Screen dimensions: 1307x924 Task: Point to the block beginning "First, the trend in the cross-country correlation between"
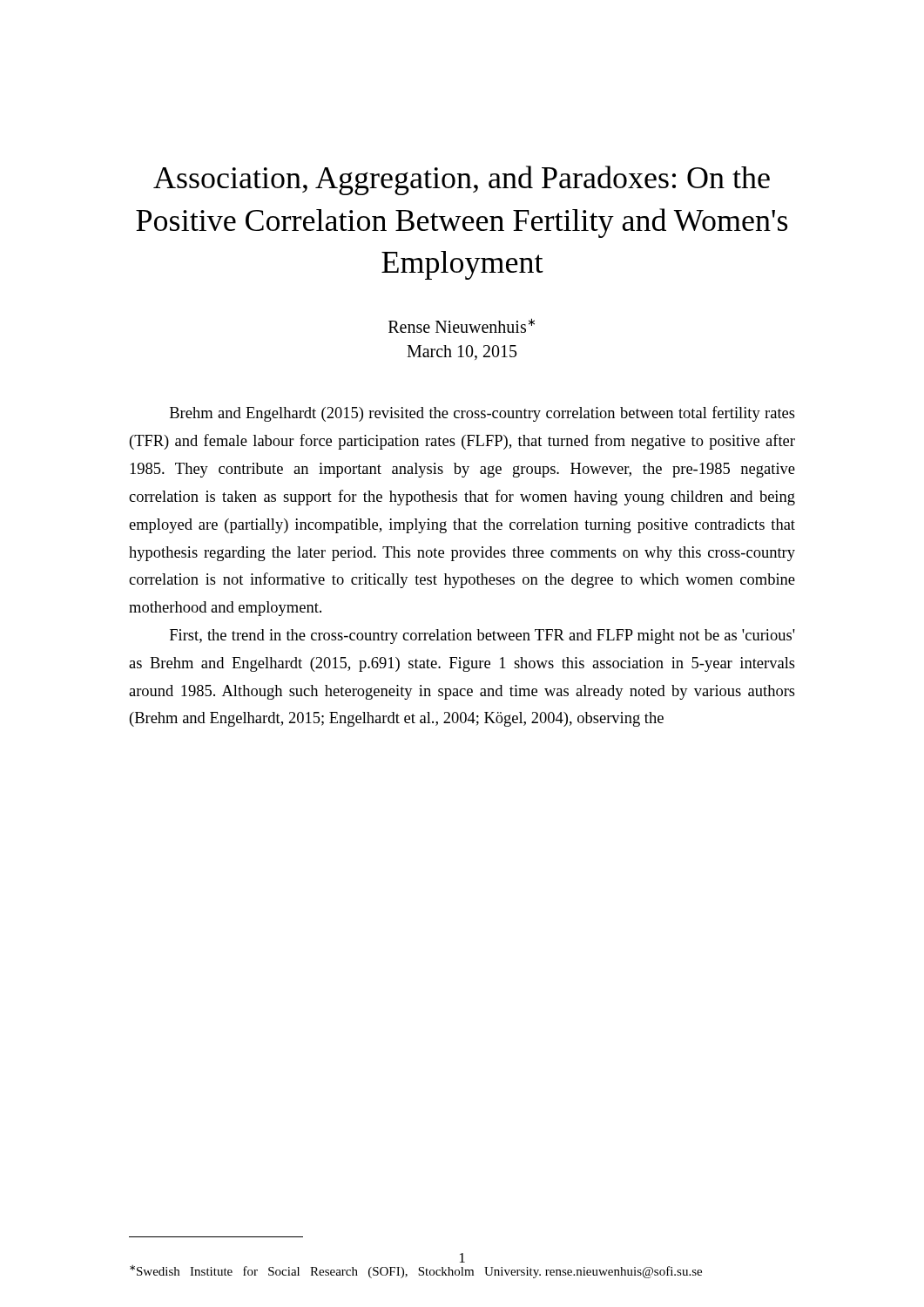coord(462,677)
